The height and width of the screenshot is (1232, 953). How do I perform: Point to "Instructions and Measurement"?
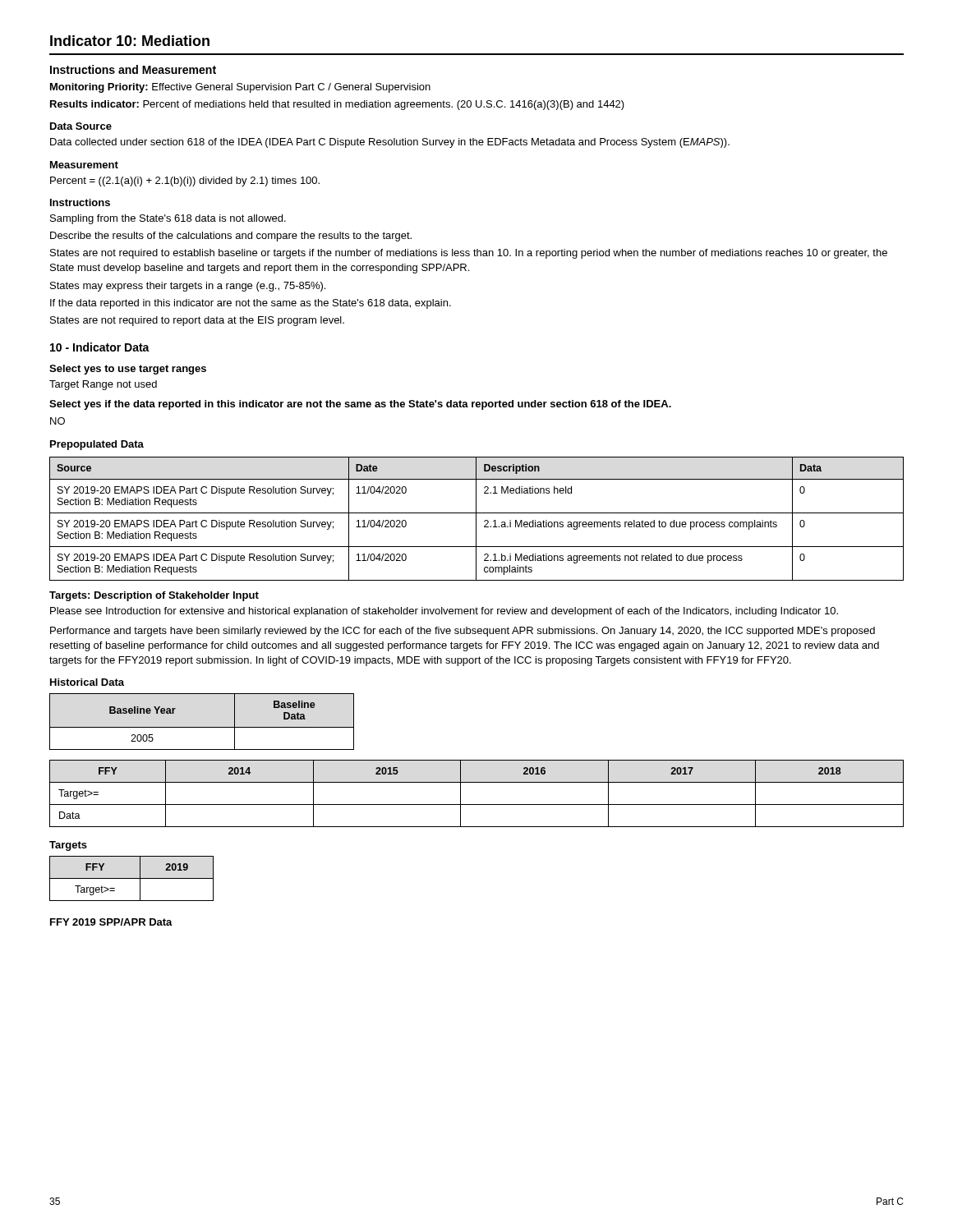pyautogui.click(x=133, y=69)
